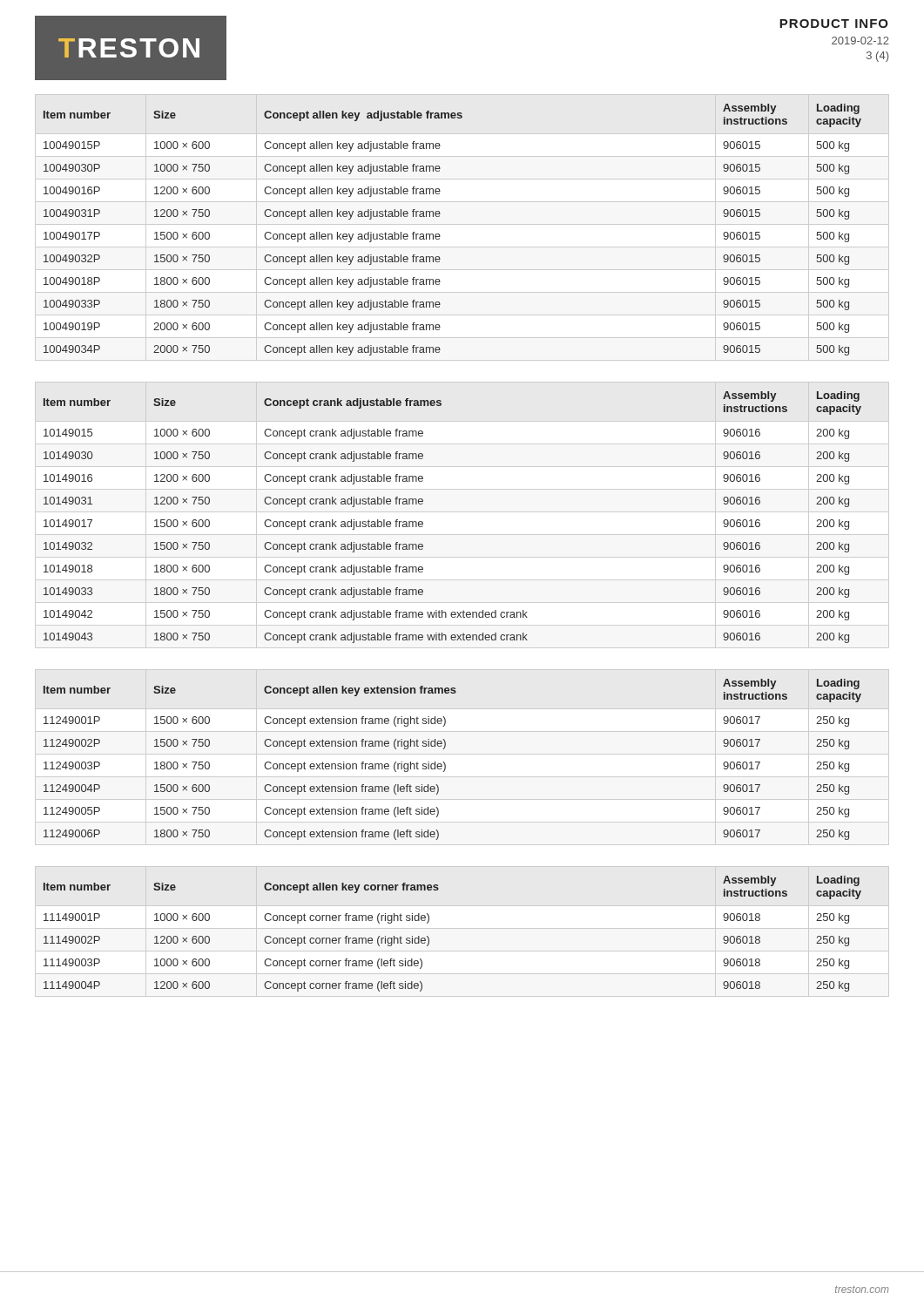Find the logo
Screen dimensions: 1307x924
[x=131, y=48]
